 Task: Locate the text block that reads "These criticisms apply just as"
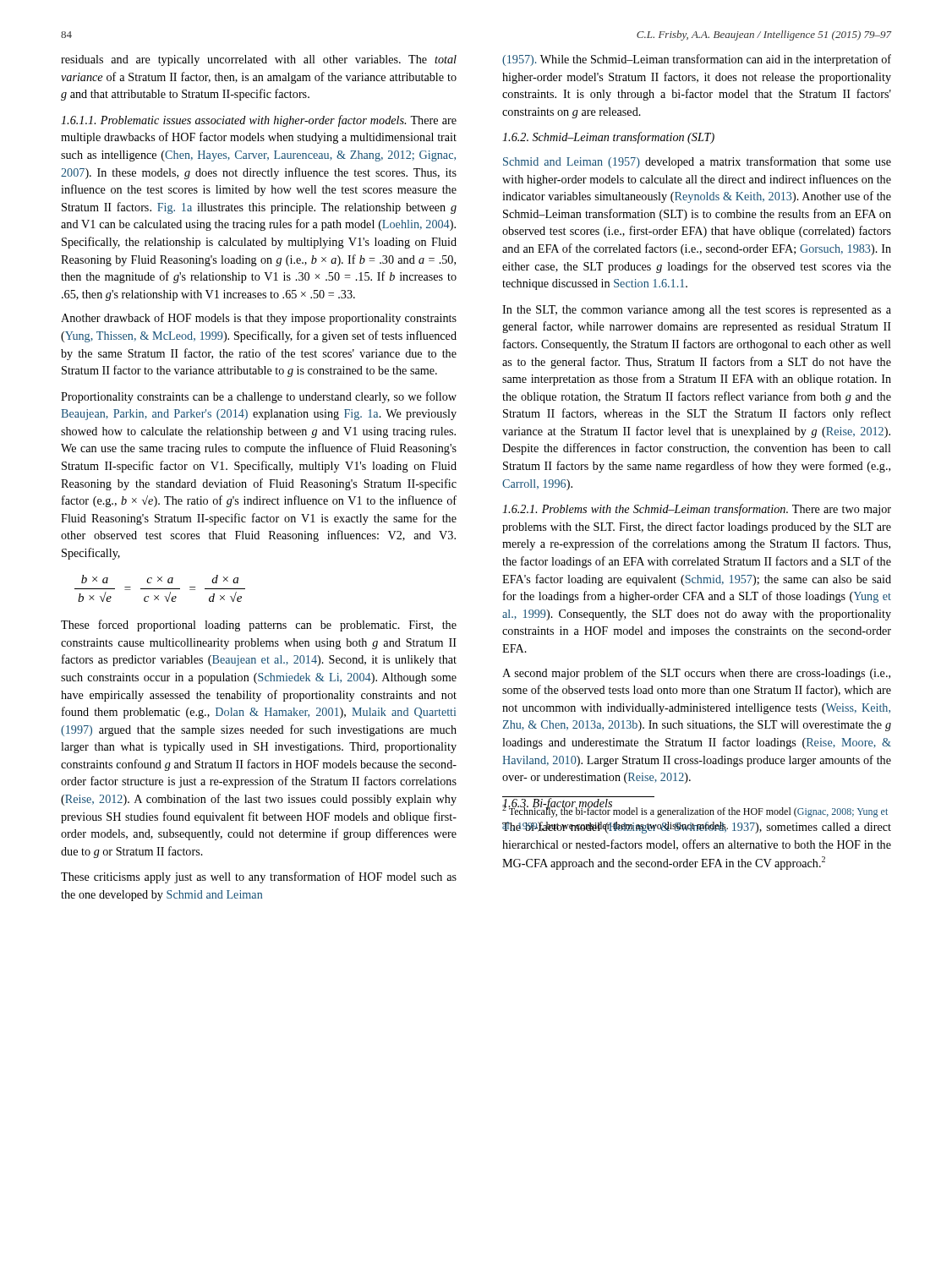[x=259, y=886]
